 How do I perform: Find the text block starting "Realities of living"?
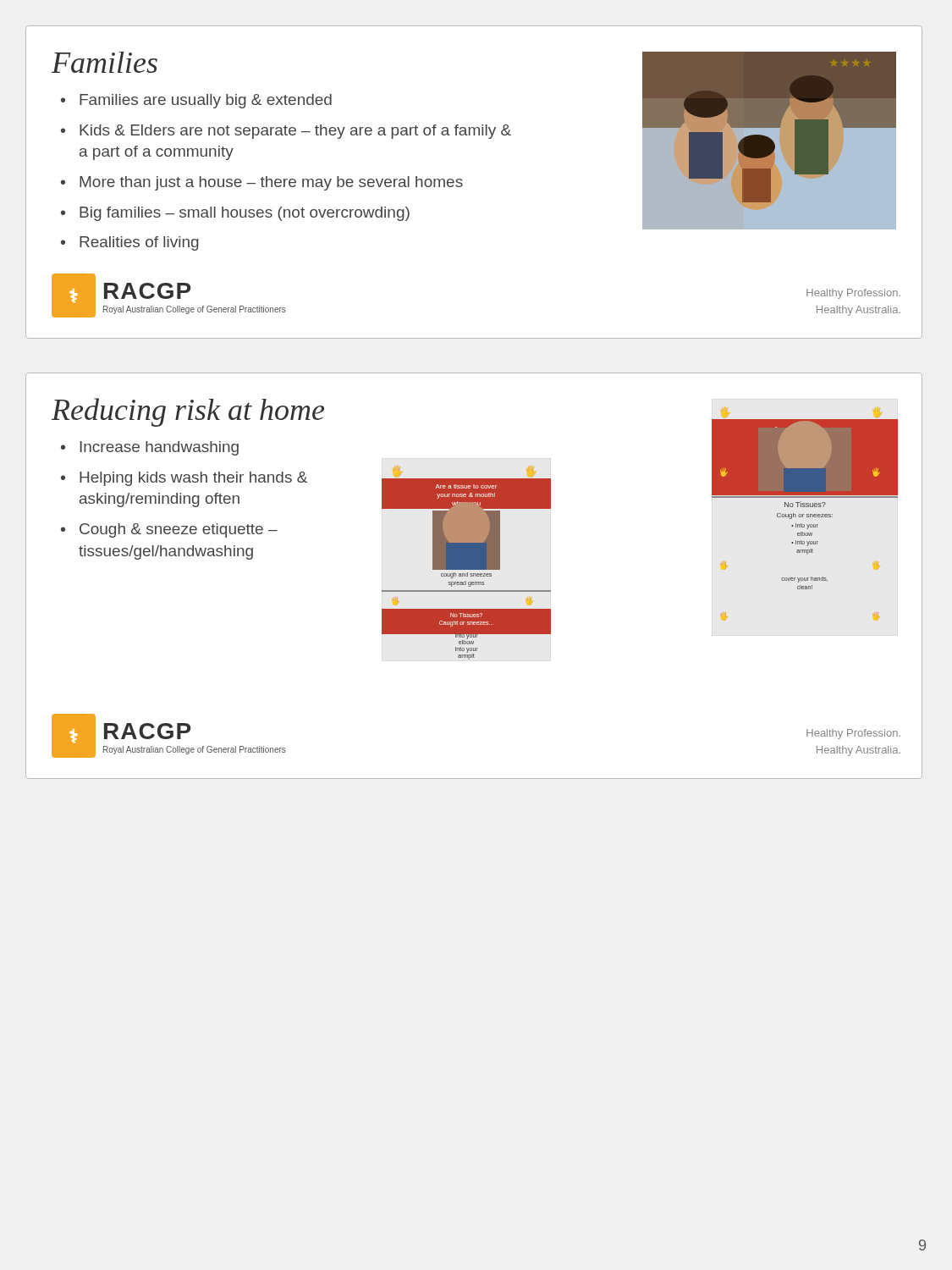tap(139, 242)
